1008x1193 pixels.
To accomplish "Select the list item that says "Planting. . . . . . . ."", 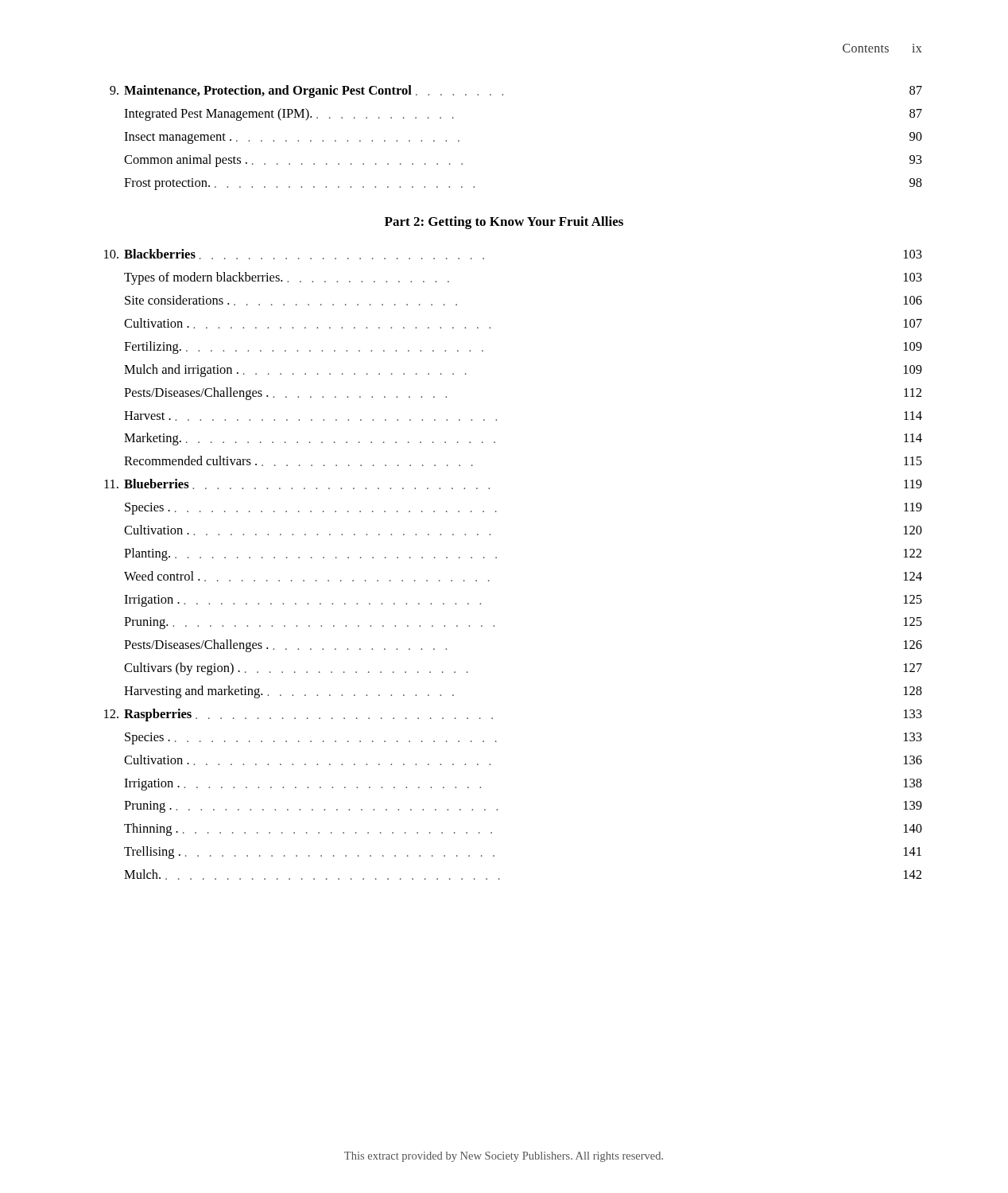I will [145, 554].
